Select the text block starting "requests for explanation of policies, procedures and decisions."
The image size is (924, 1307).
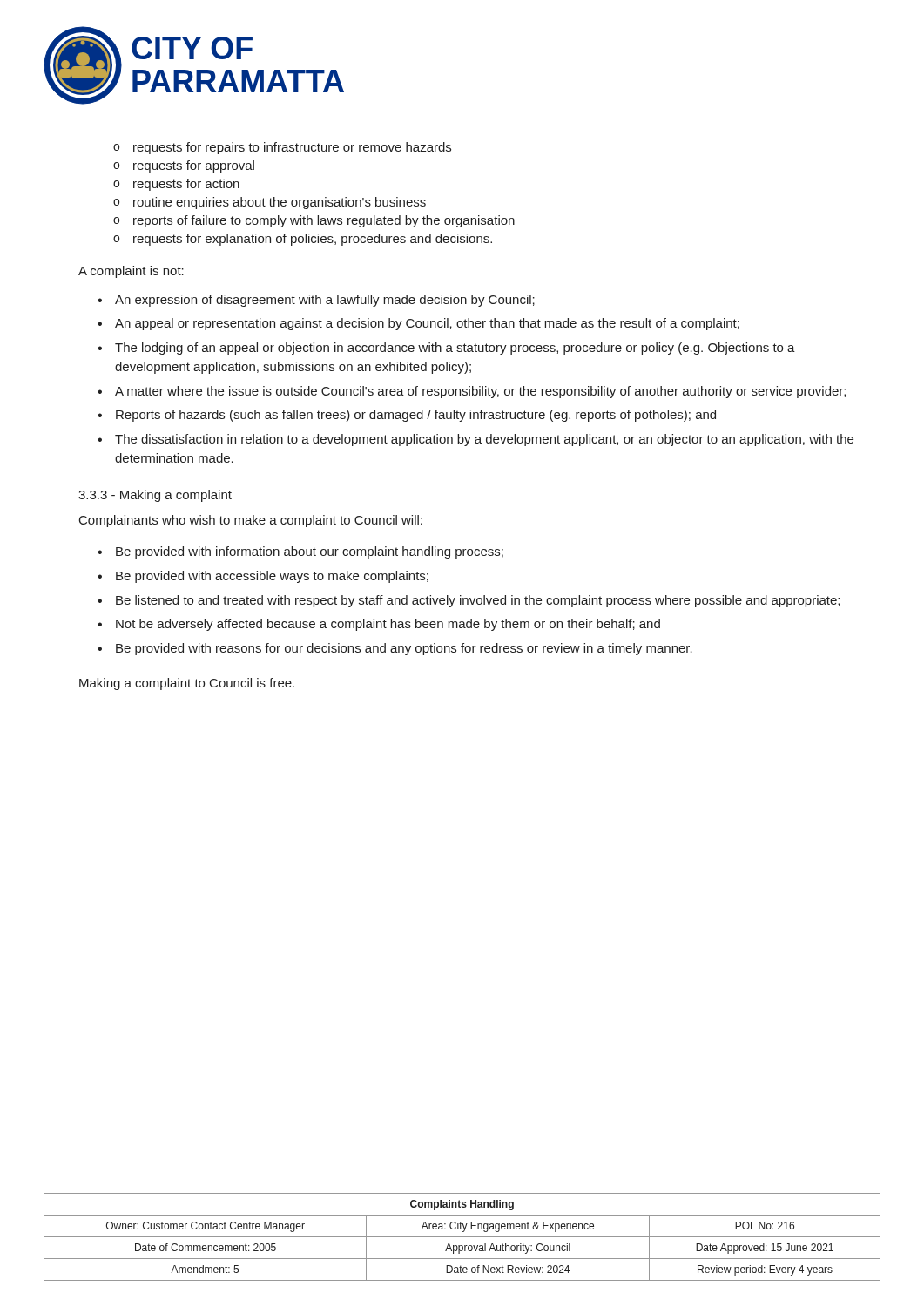[x=313, y=238]
